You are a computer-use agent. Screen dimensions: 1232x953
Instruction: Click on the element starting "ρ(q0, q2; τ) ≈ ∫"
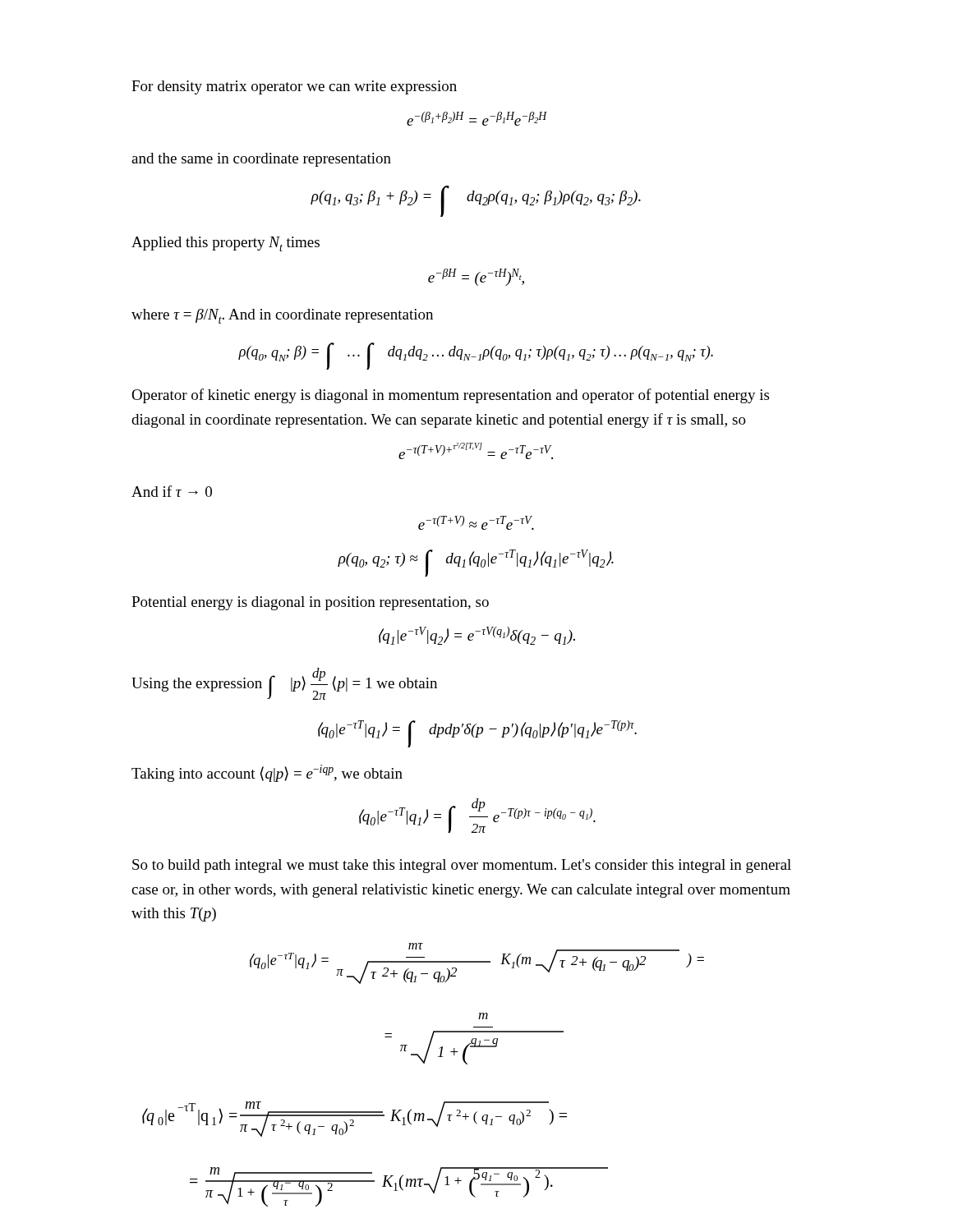coord(476,560)
